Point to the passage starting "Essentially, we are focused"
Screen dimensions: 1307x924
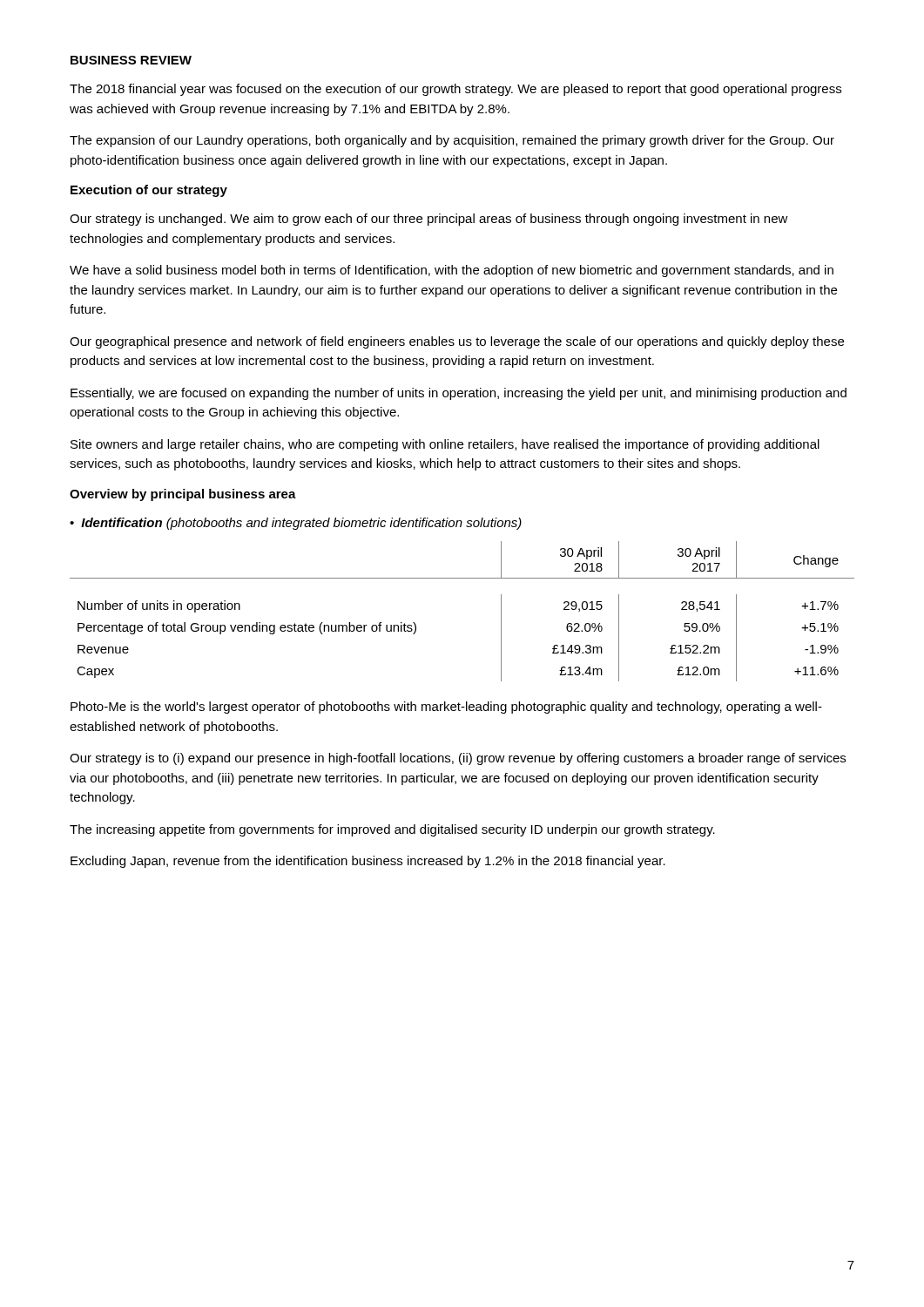coord(458,402)
